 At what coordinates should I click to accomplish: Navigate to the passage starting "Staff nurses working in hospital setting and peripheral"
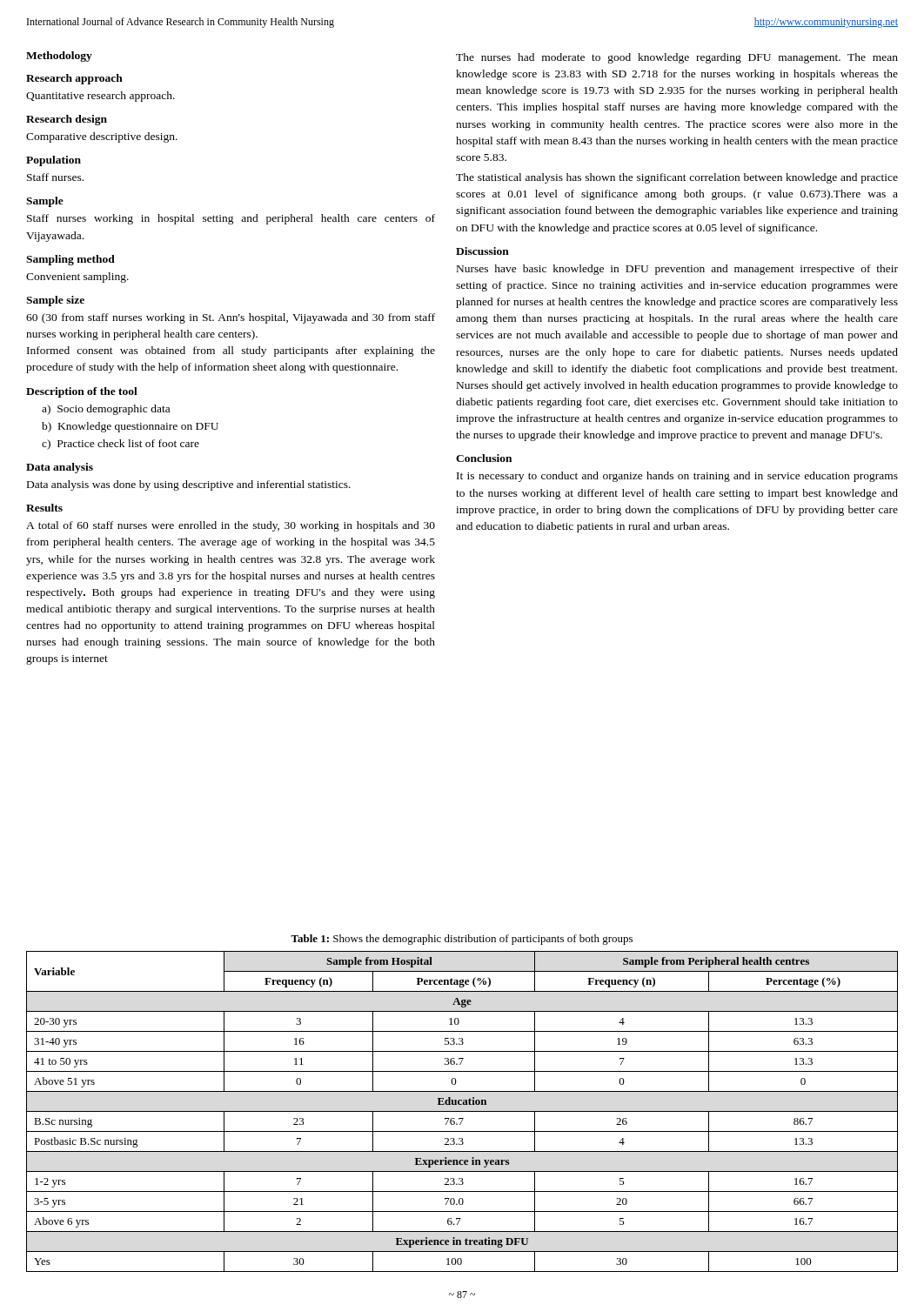point(231,227)
